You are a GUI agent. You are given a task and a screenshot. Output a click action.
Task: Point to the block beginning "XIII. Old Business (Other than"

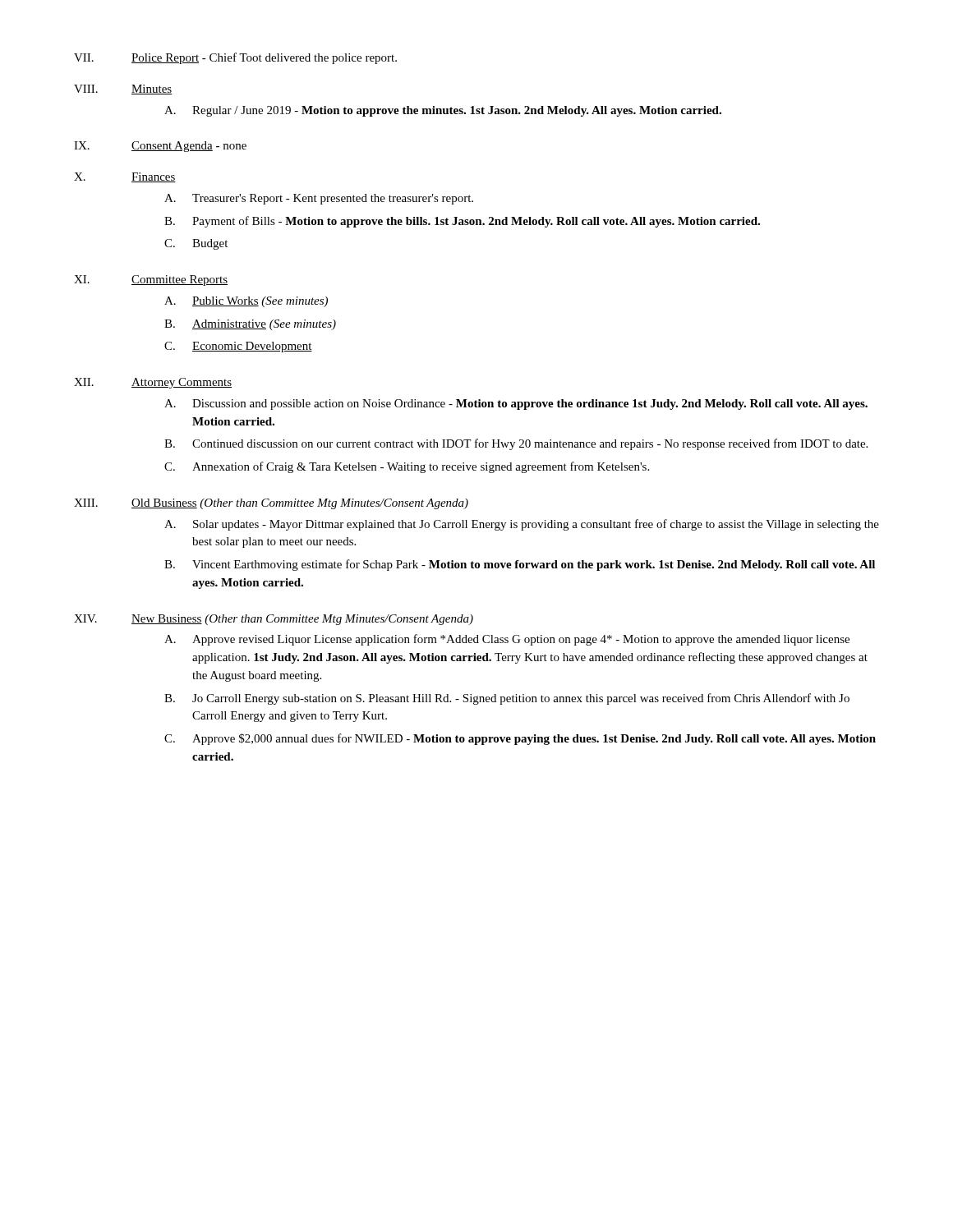tap(271, 504)
